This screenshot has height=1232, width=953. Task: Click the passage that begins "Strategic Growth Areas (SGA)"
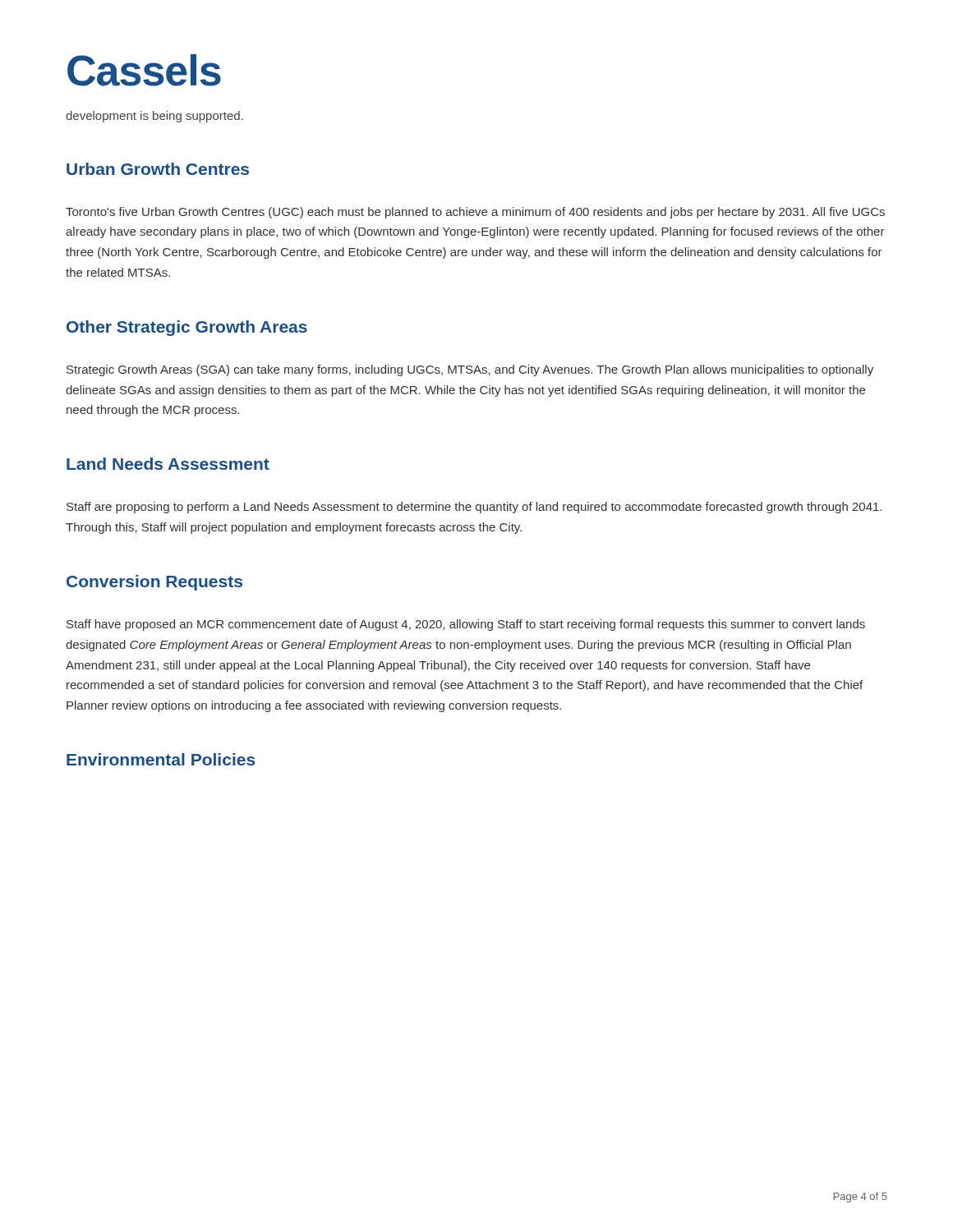(x=470, y=389)
